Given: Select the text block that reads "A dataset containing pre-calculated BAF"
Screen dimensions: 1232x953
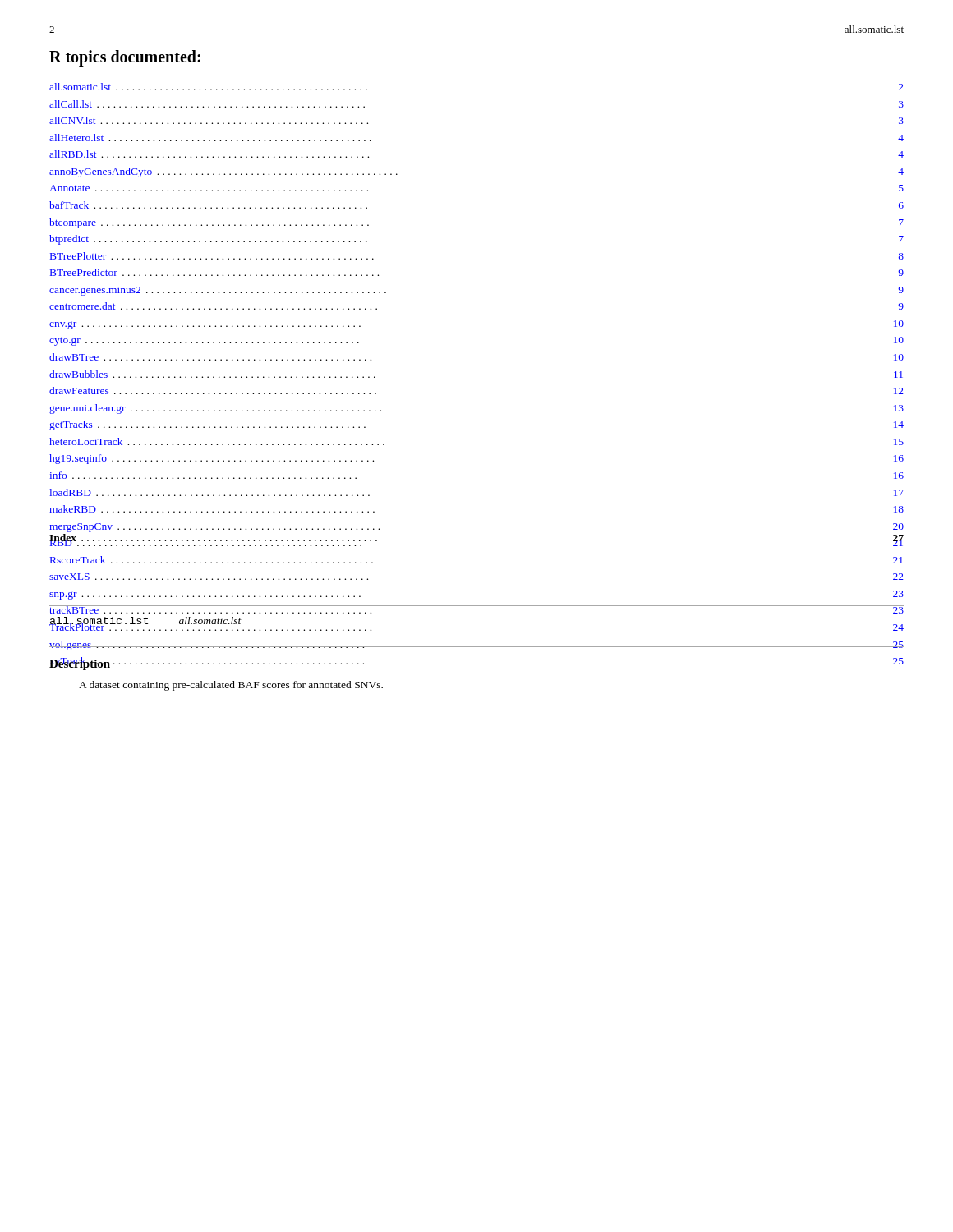Looking at the screenshot, I should click(231, 685).
